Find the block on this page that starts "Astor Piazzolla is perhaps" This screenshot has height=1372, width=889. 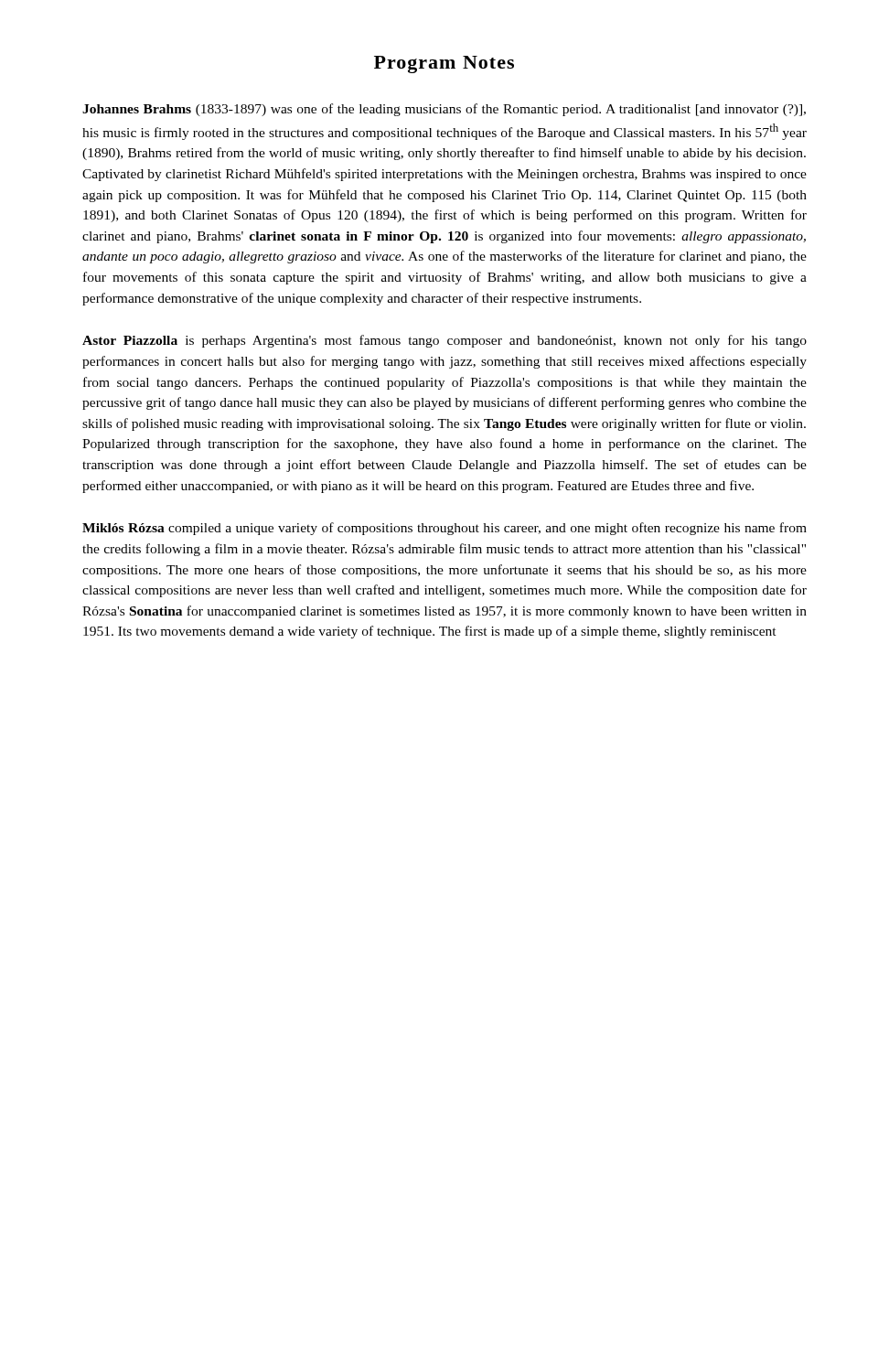pyautogui.click(x=444, y=412)
